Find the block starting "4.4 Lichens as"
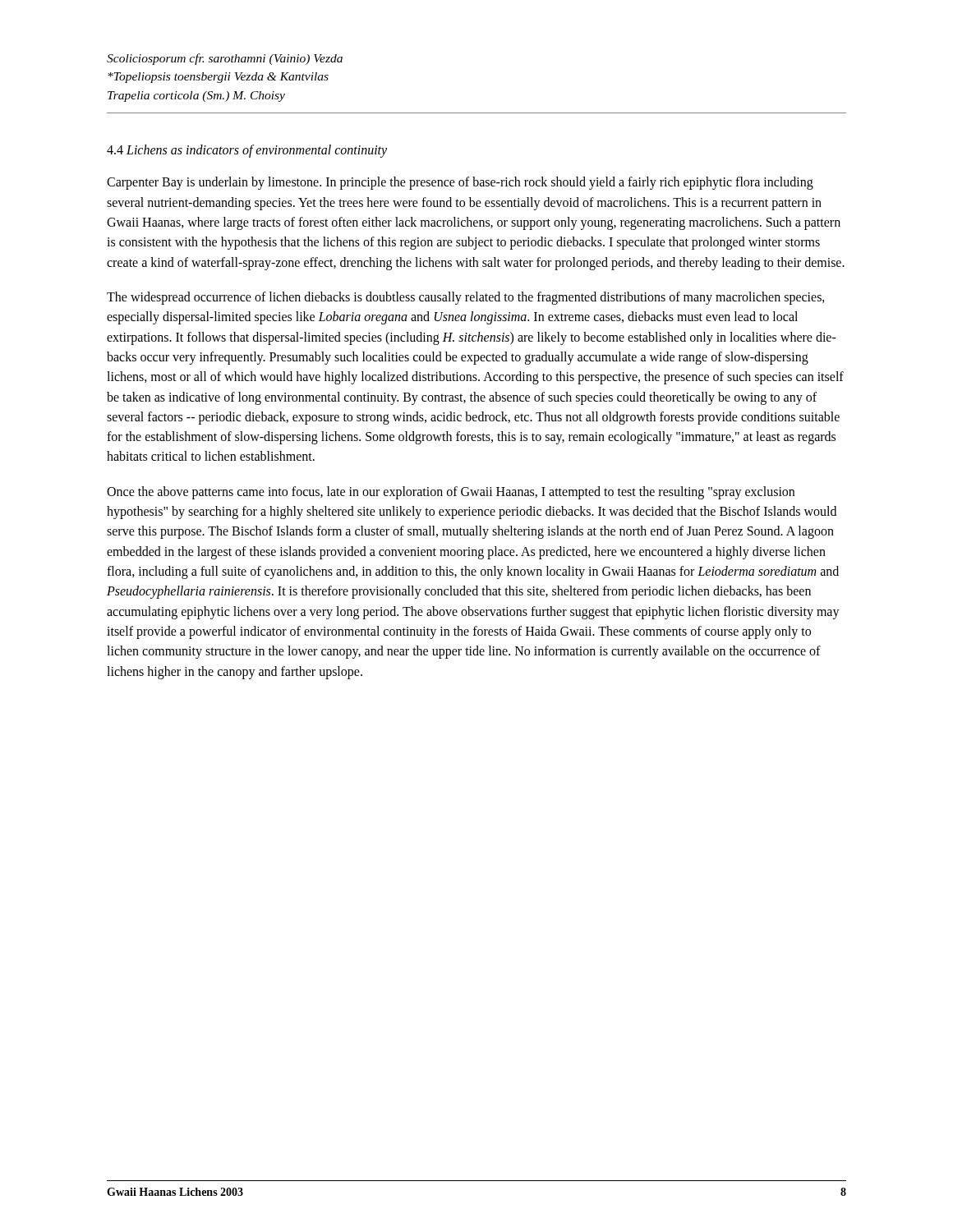This screenshot has height=1232, width=953. coord(247,150)
